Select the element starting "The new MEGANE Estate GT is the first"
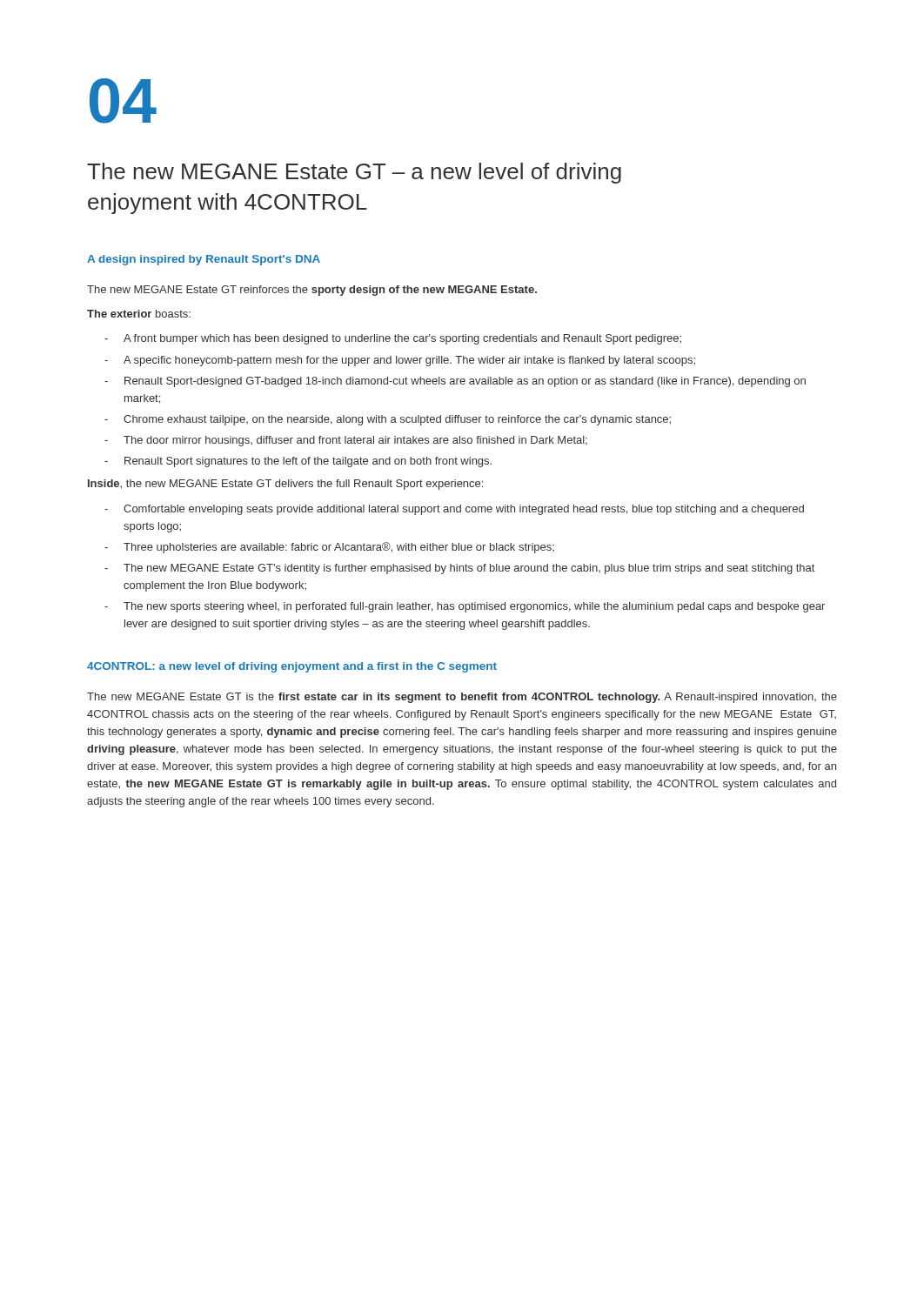The height and width of the screenshot is (1305, 924). [462, 749]
